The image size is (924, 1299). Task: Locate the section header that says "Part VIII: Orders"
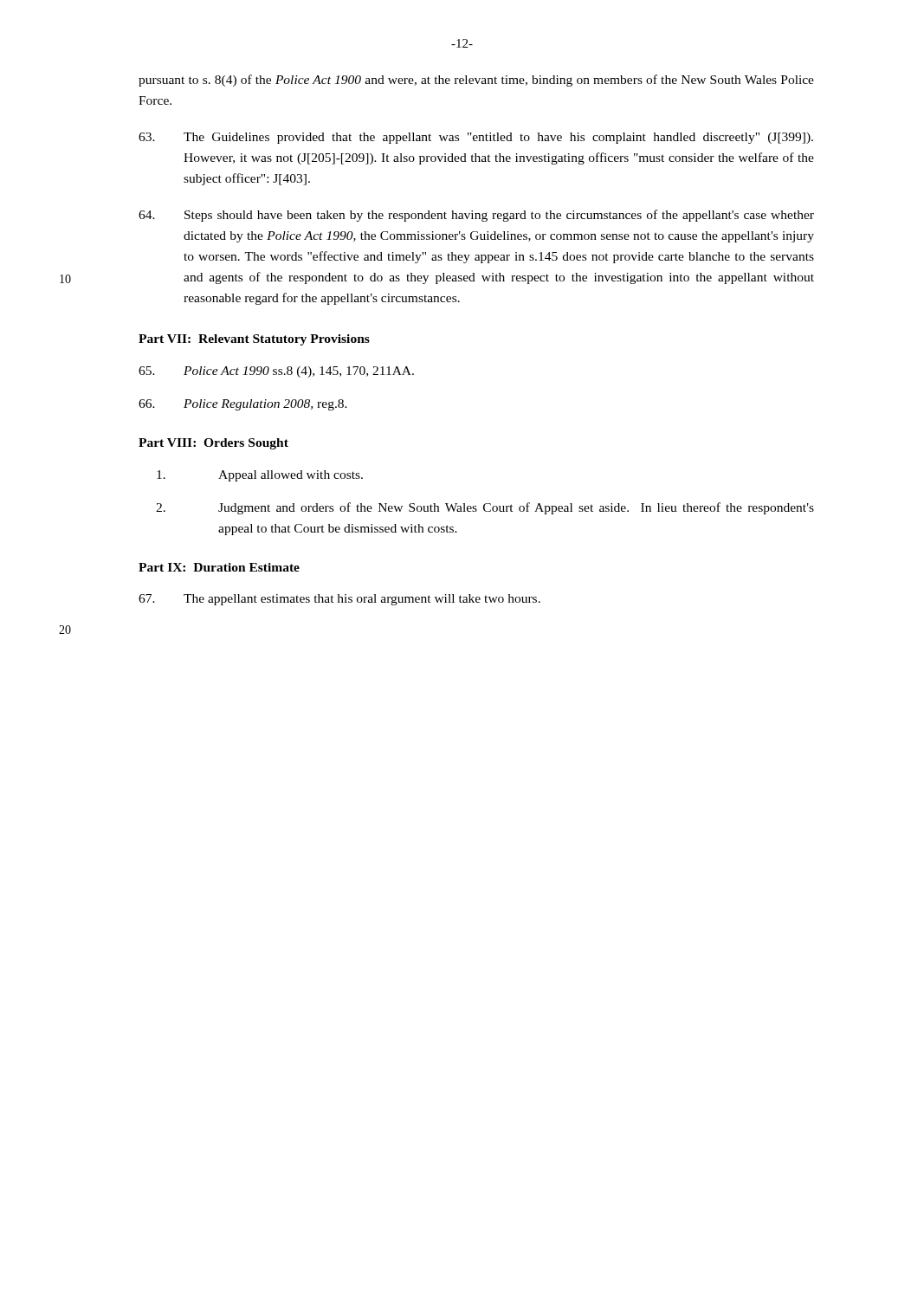(x=213, y=442)
